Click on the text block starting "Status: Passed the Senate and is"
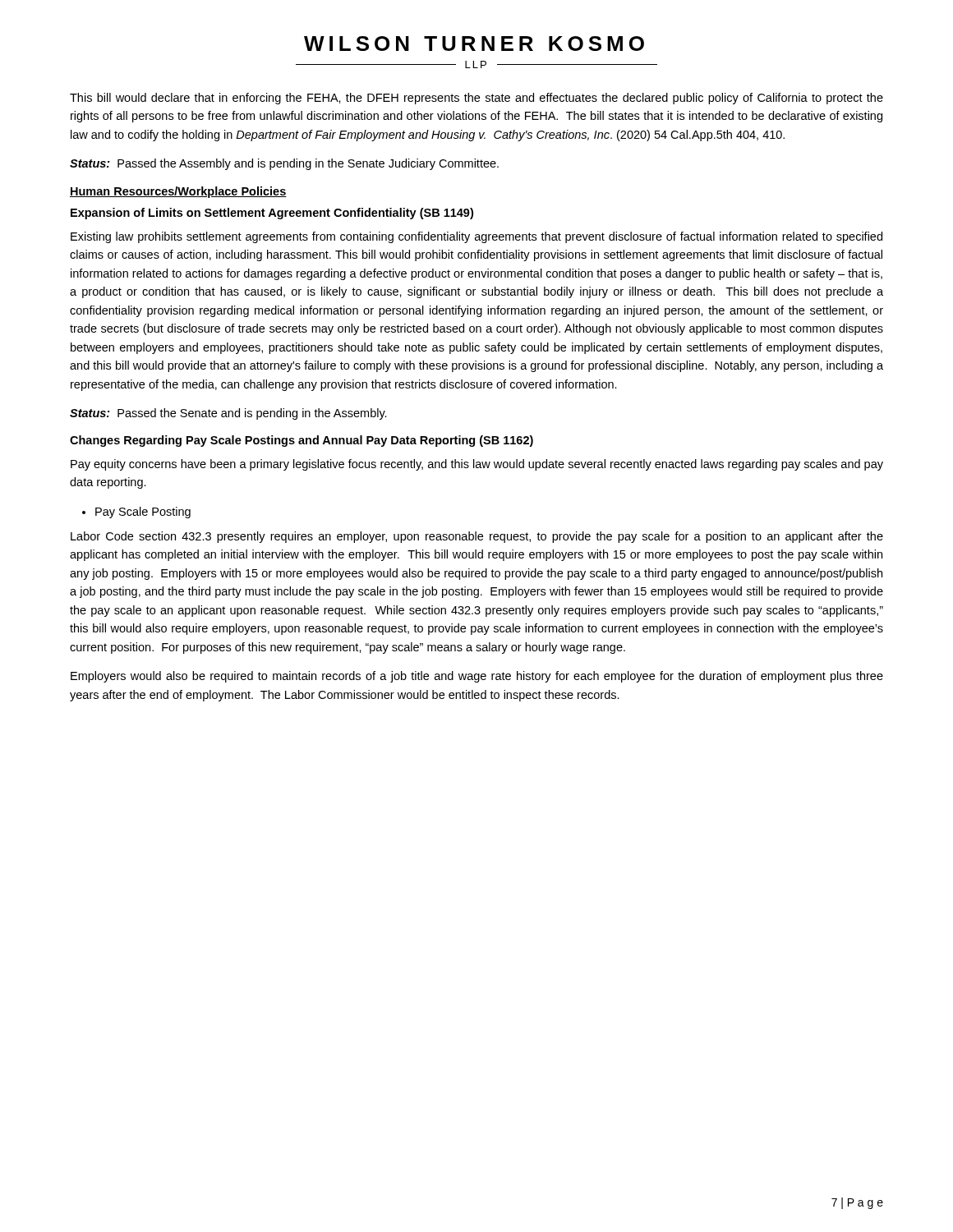Viewport: 953px width, 1232px height. [229, 413]
